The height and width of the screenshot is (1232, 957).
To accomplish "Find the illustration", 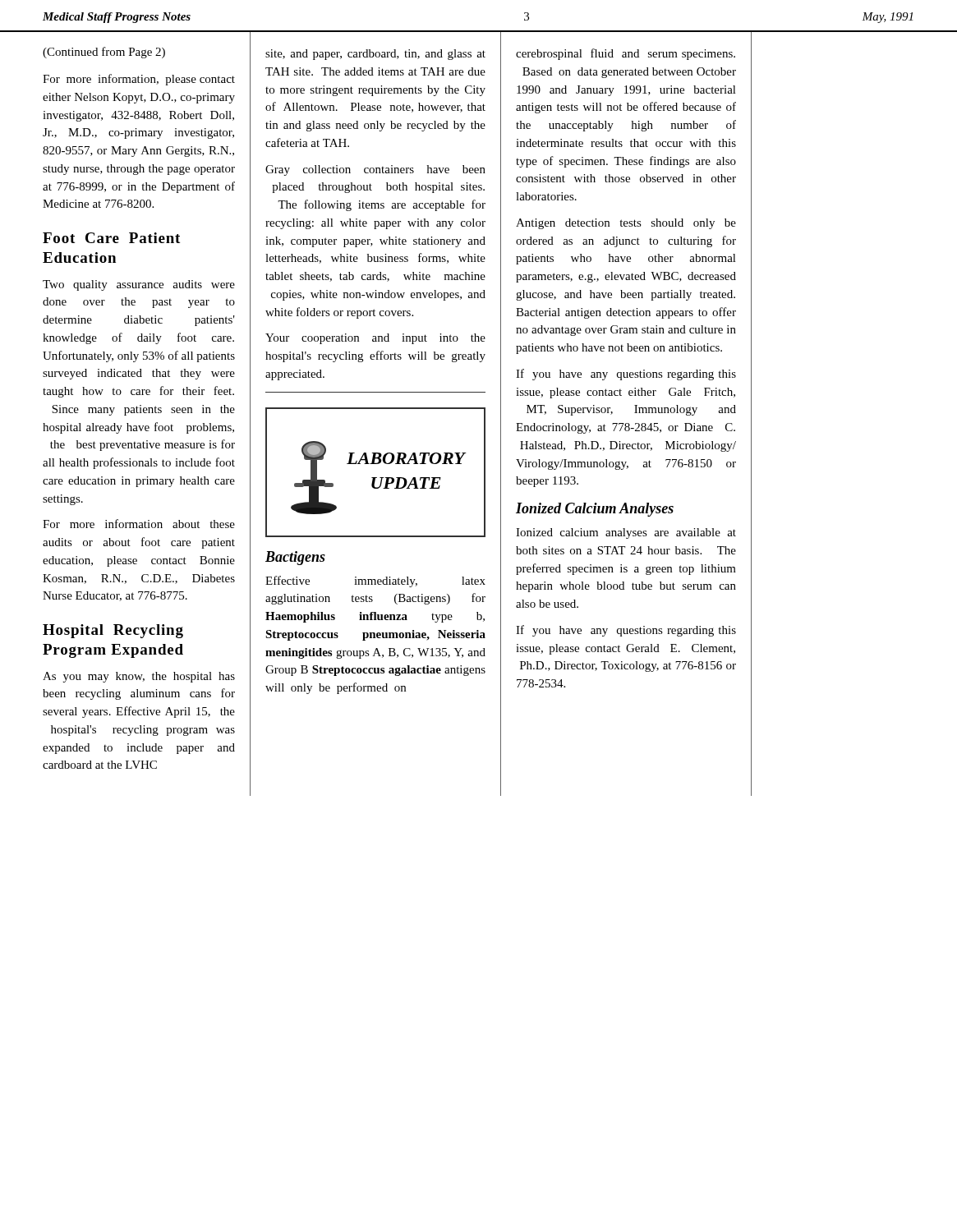I will click(x=375, y=472).
